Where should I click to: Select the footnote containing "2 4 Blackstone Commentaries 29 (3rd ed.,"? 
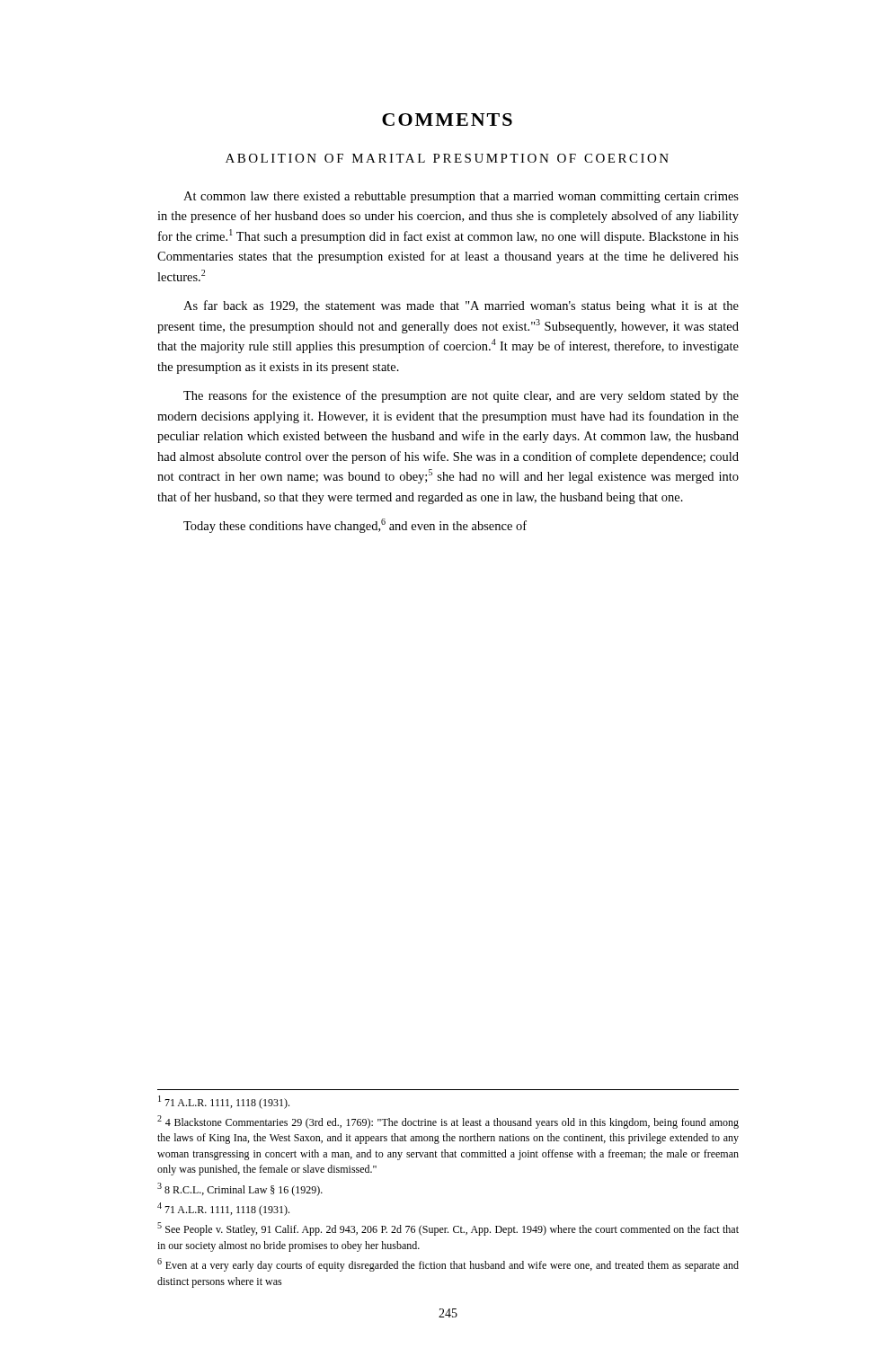point(448,1146)
